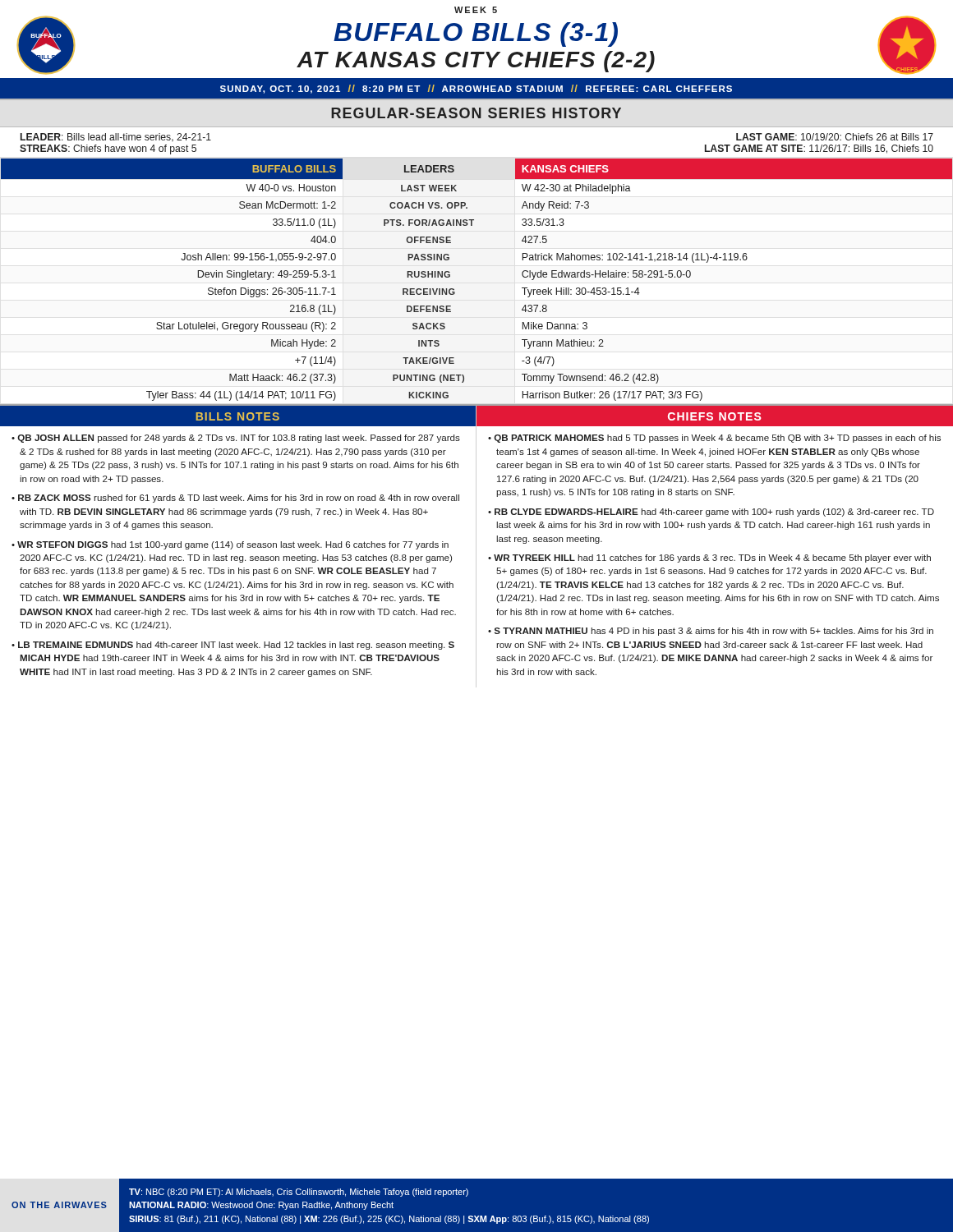Find the list item that says "RB ZACK MOSS rushed for 61 yards &"
The width and height of the screenshot is (953, 1232).
click(x=239, y=511)
